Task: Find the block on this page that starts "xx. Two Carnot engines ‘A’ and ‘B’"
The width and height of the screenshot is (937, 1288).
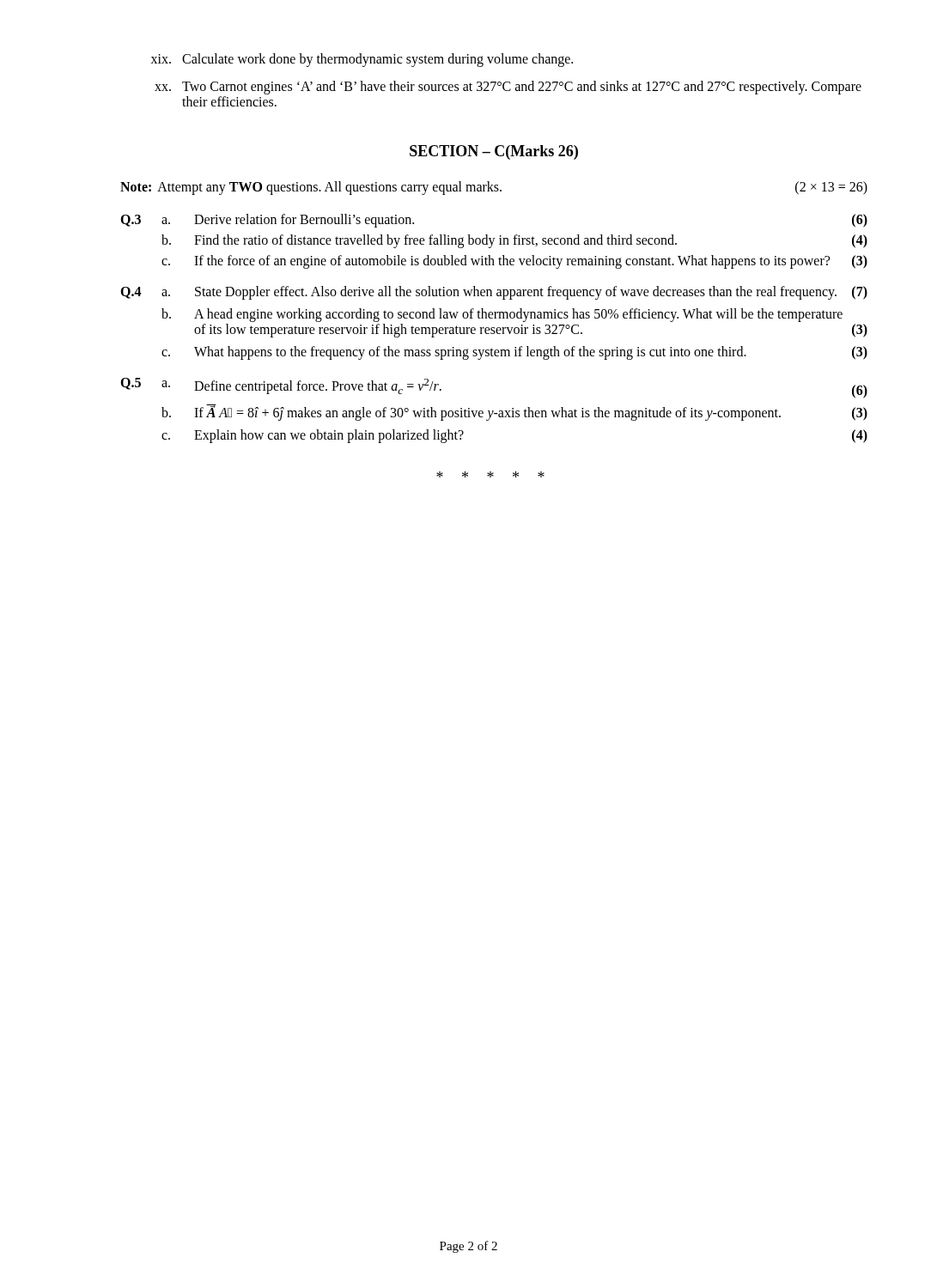Action: [x=494, y=94]
